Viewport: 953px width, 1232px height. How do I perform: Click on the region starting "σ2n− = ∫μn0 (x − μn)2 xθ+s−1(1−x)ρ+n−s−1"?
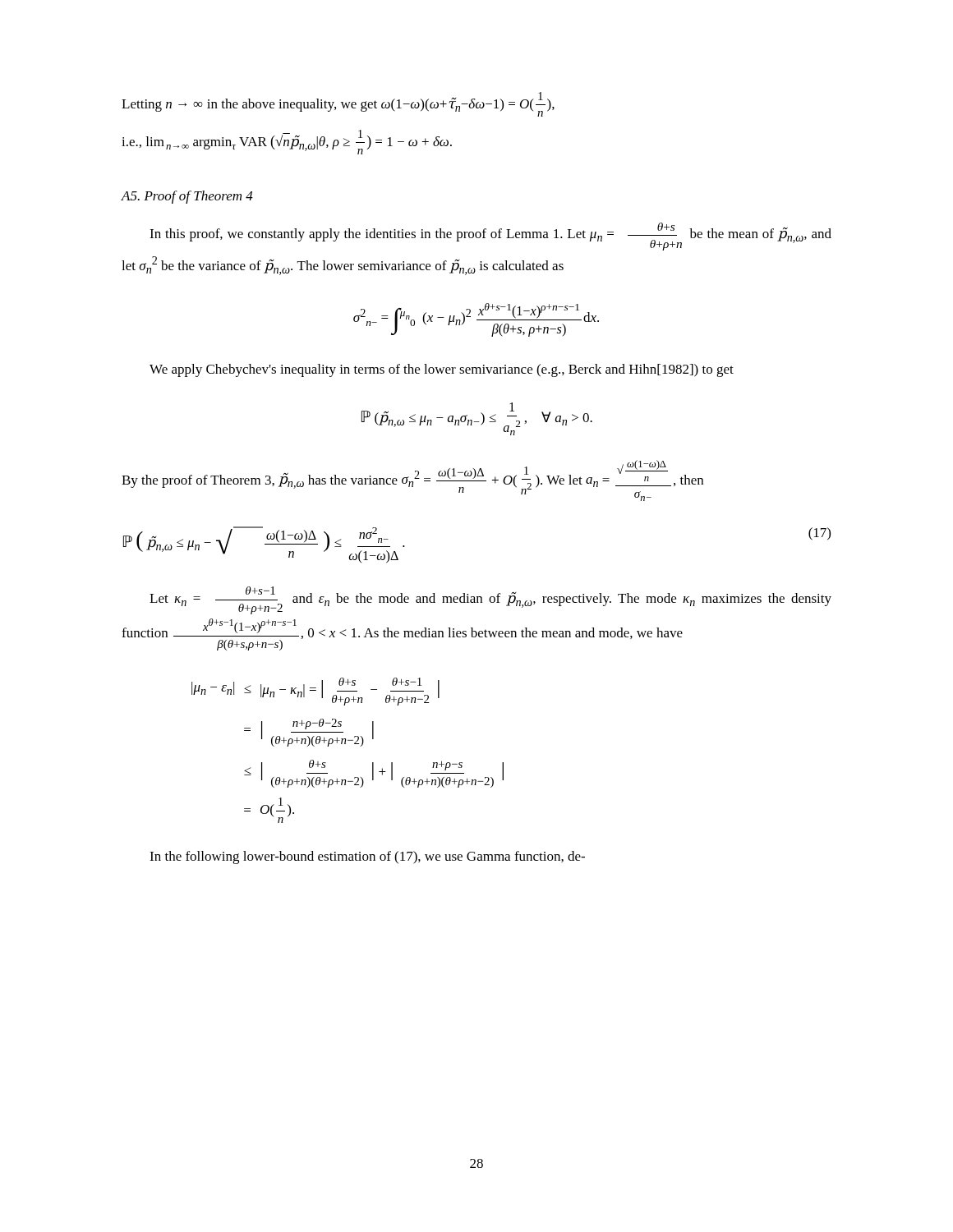pos(476,319)
